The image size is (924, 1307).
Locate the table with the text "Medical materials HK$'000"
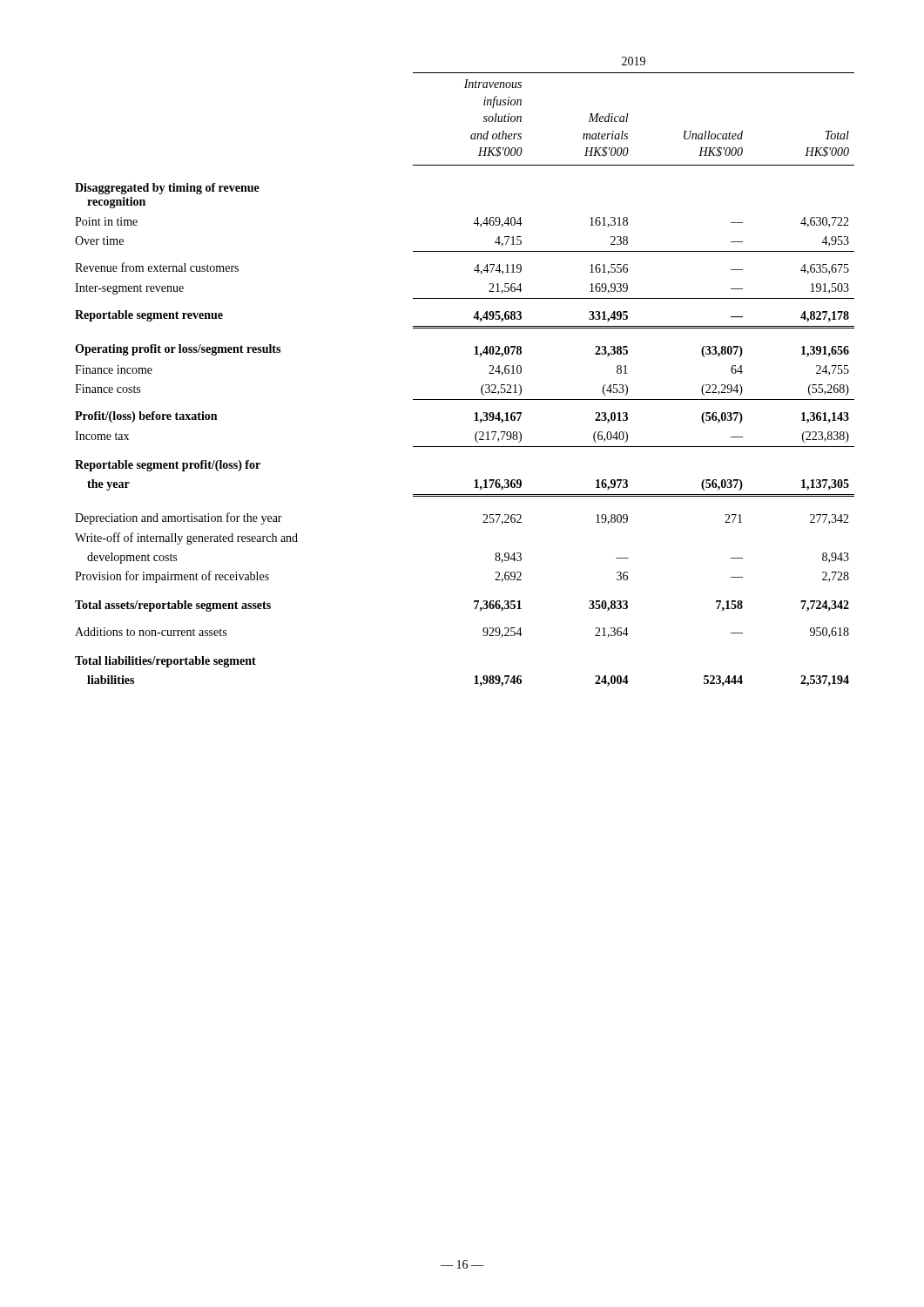[462, 371]
